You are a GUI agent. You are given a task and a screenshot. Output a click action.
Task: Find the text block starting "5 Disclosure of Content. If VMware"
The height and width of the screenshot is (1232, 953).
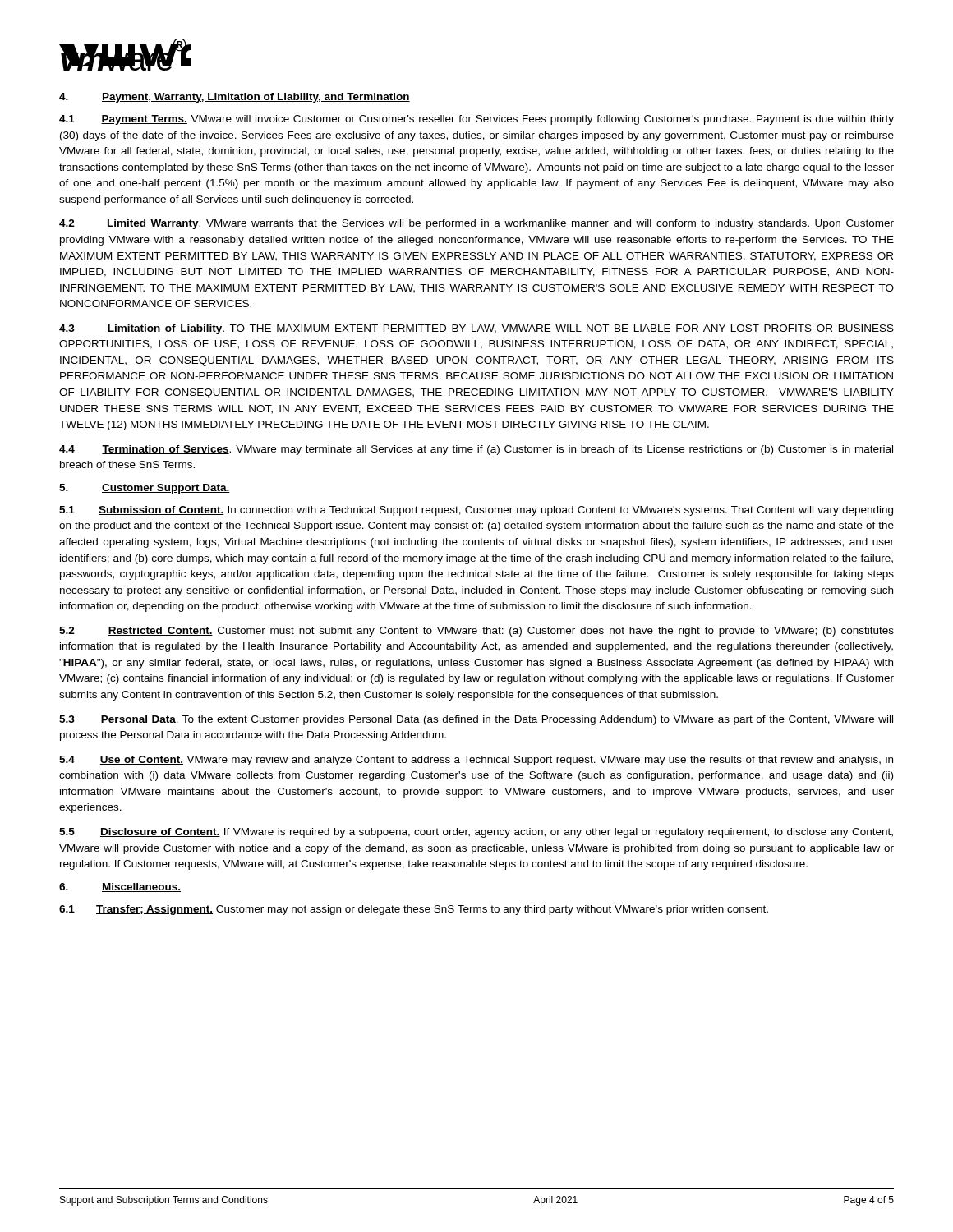tap(476, 848)
